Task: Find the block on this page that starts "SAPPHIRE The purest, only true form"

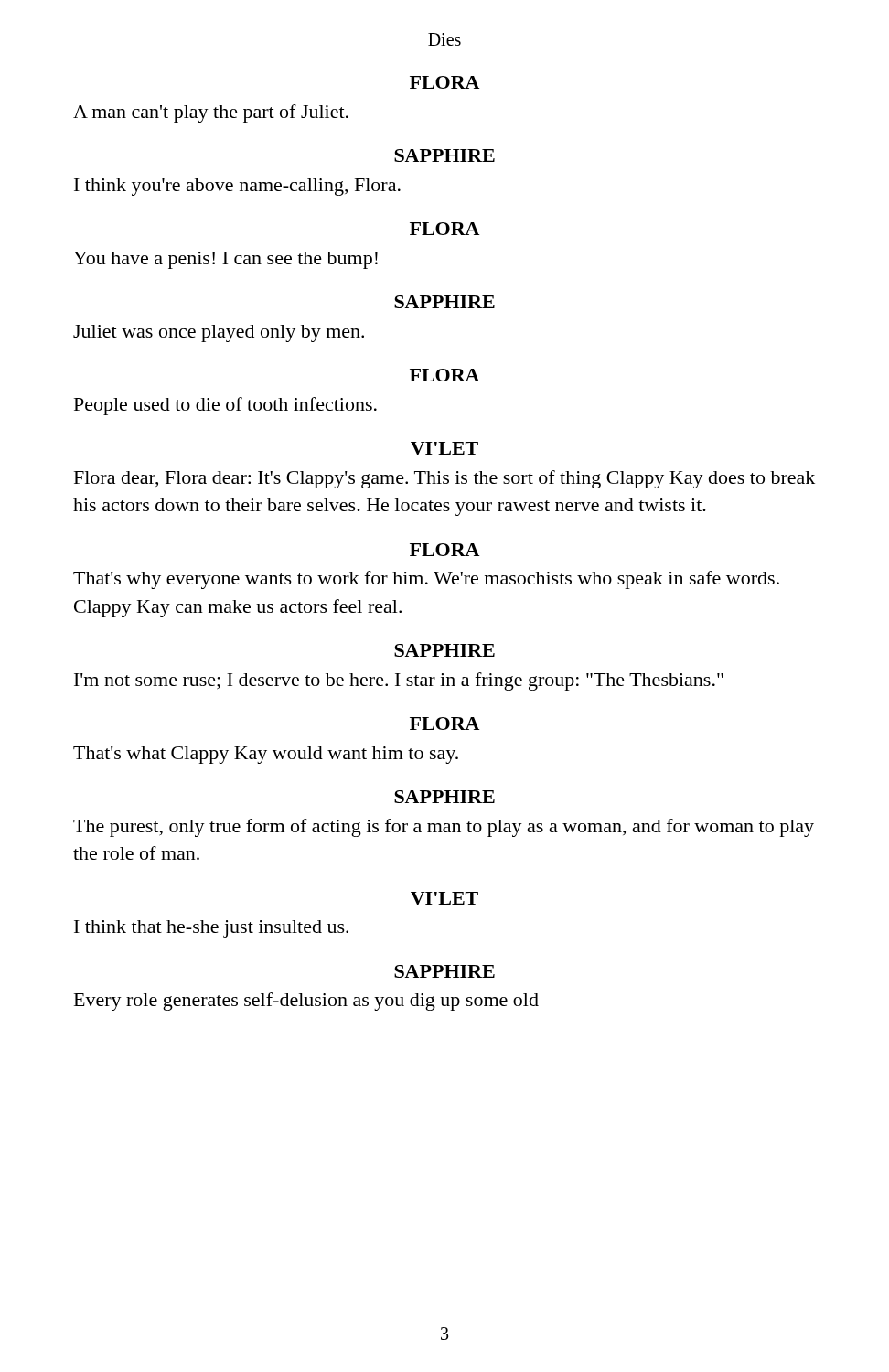Action: coord(444,825)
